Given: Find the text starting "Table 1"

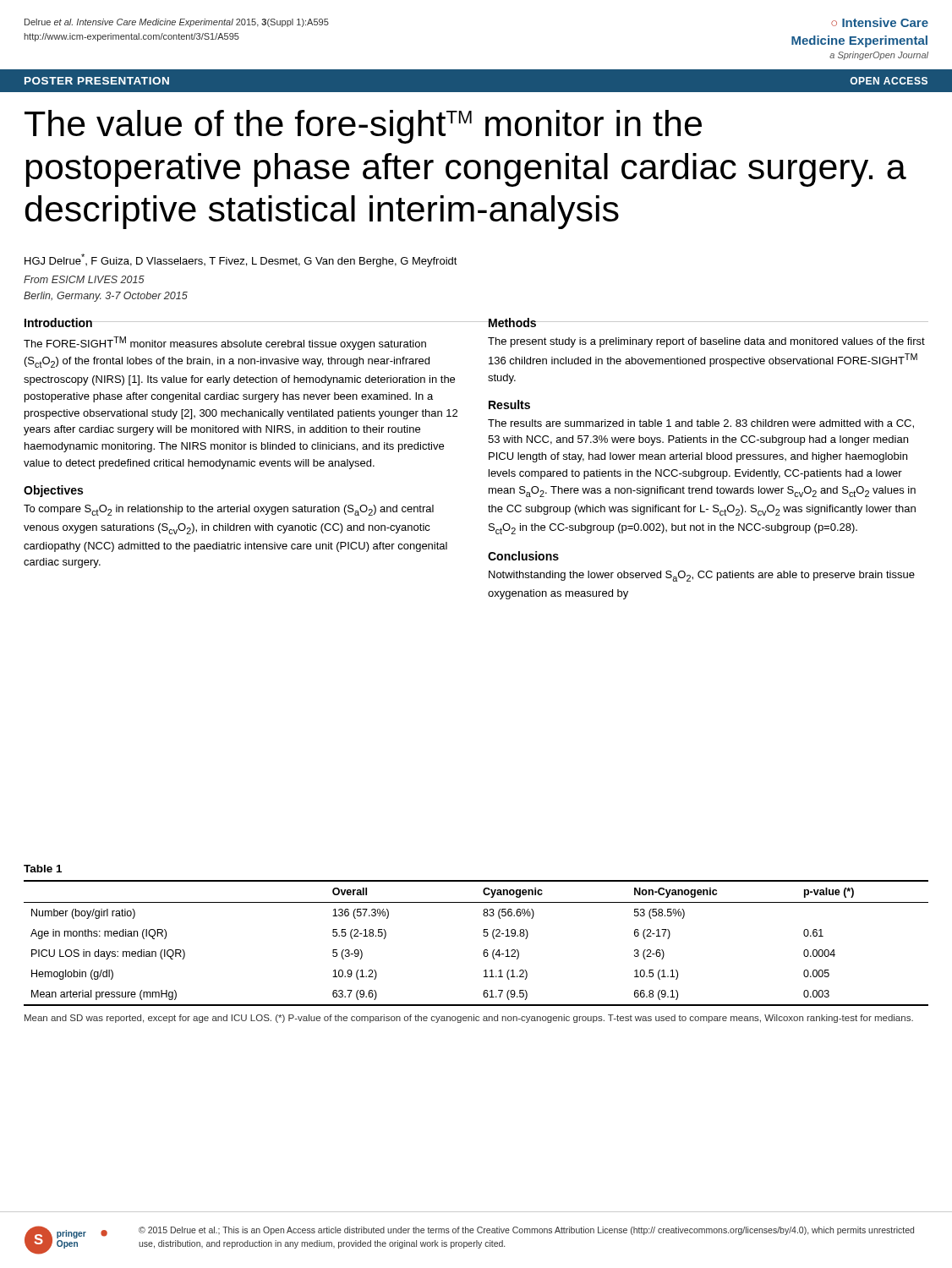Looking at the screenshot, I should tap(43, 869).
